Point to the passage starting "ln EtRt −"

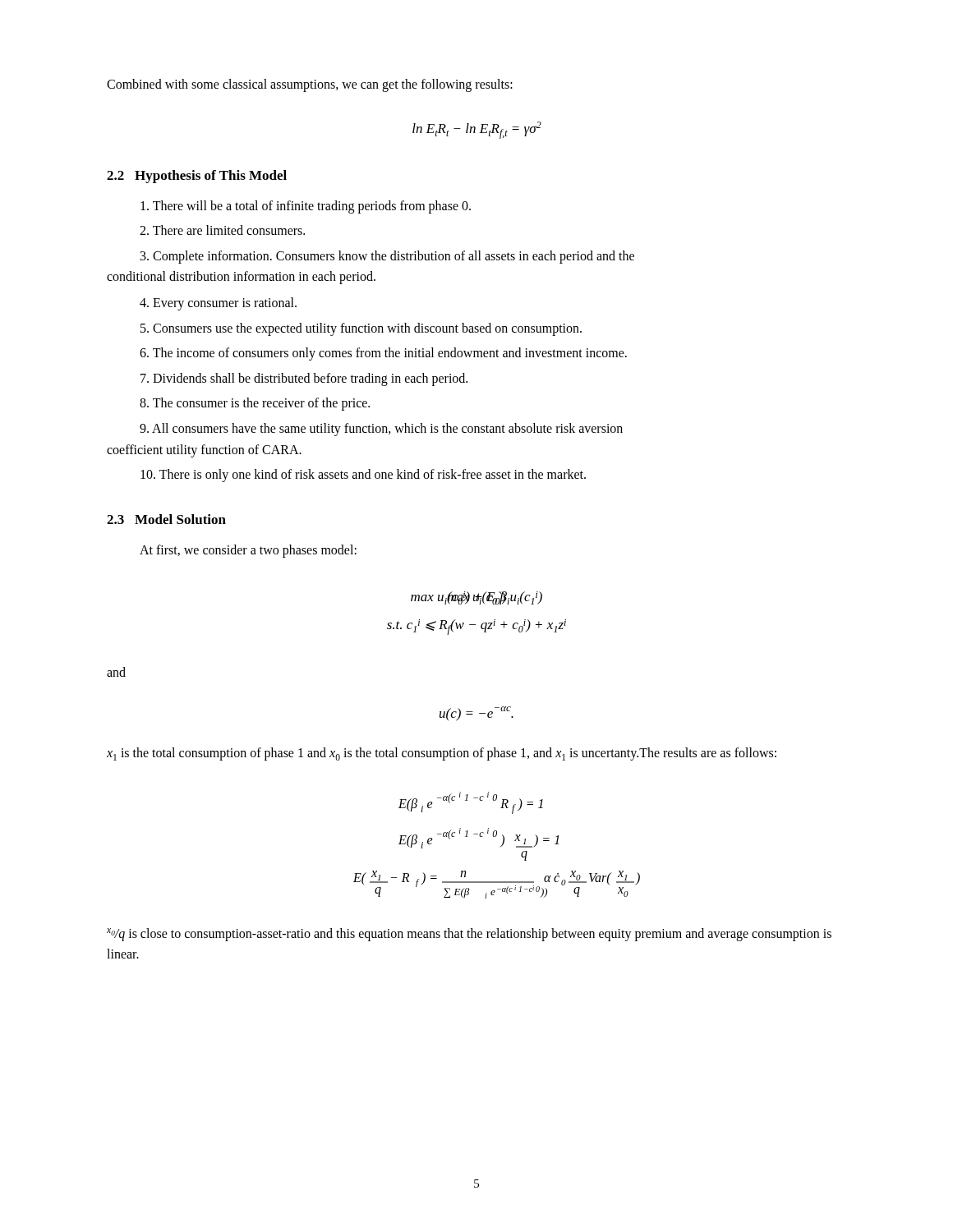click(x=476, y=126)
